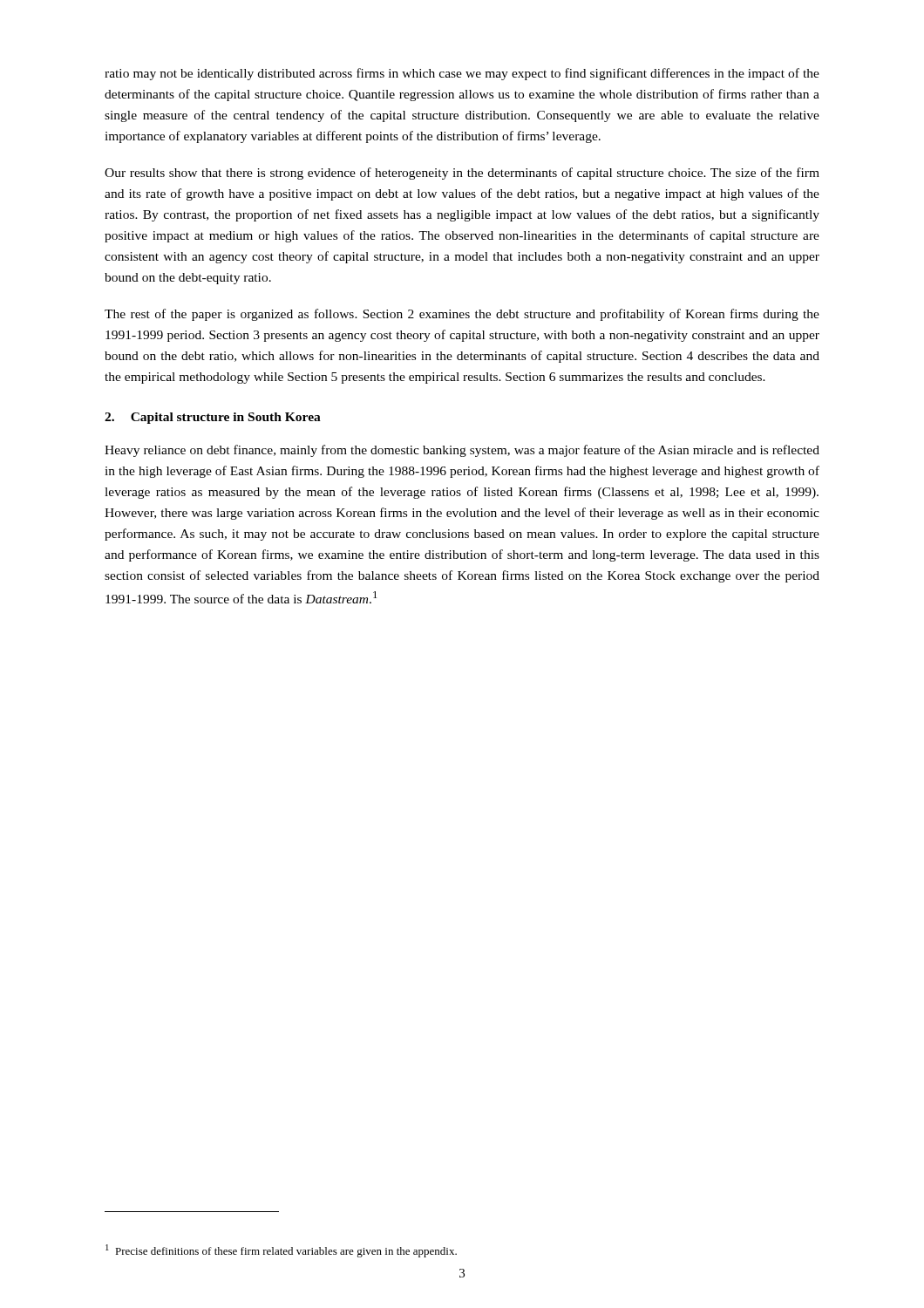The width and height of the screenshot is (924, 1308).
Task: Find the text block starting "Our results show that"
Action: [462, 225]
